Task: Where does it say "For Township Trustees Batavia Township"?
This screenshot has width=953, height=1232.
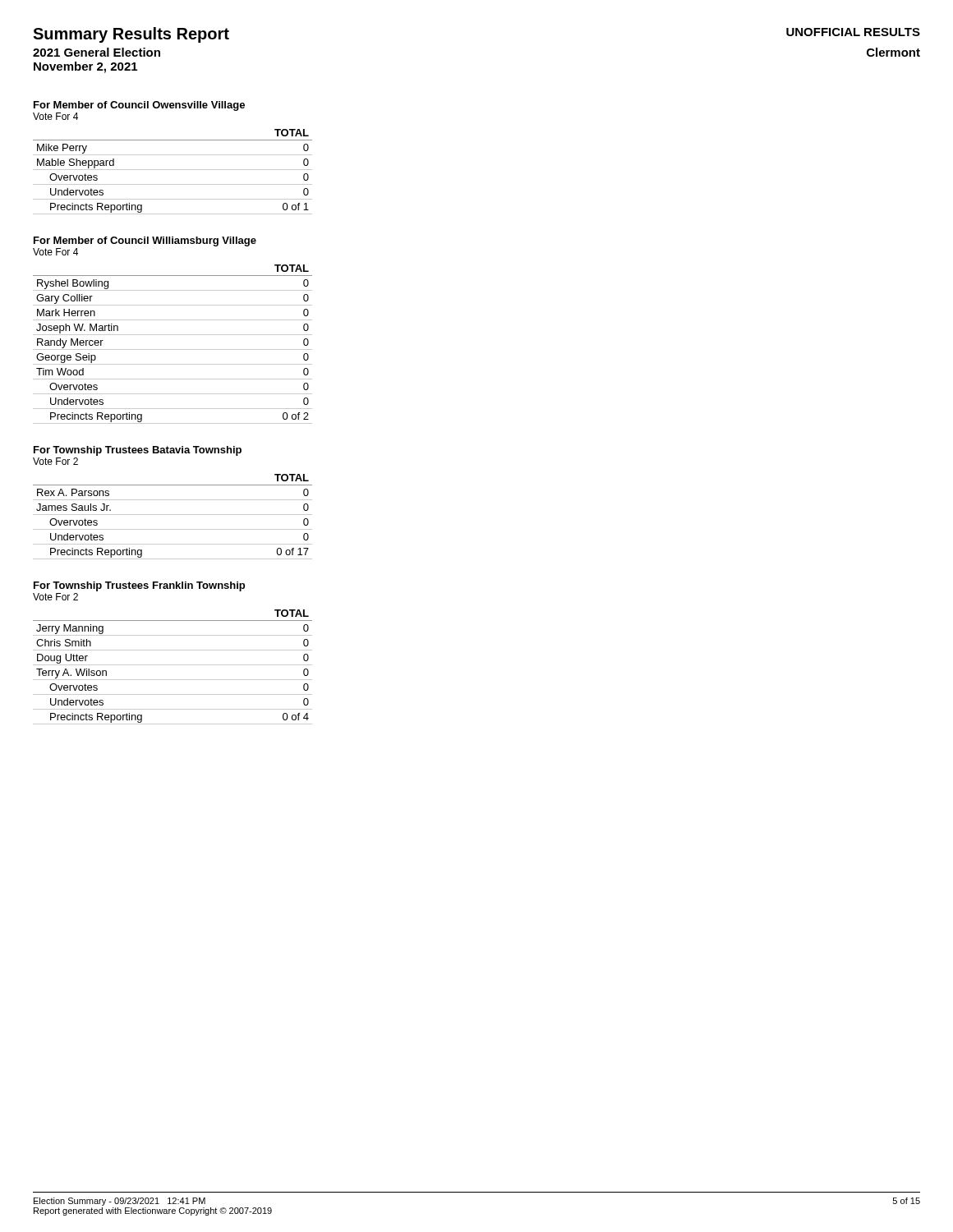Action: [x=137, y=450]
